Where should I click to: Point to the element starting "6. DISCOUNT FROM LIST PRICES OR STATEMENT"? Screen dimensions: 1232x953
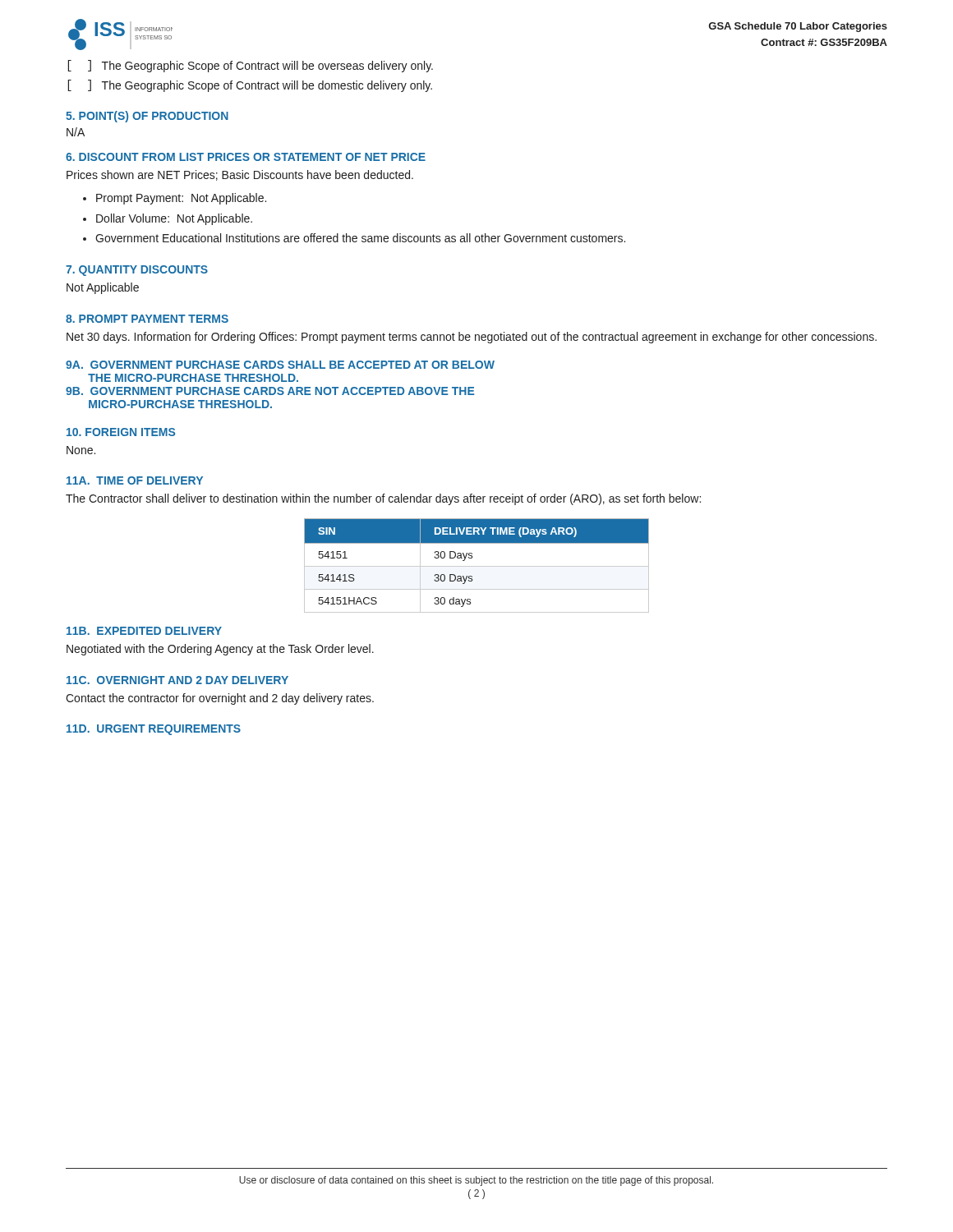pyautogui.click(x=246, y=157)
